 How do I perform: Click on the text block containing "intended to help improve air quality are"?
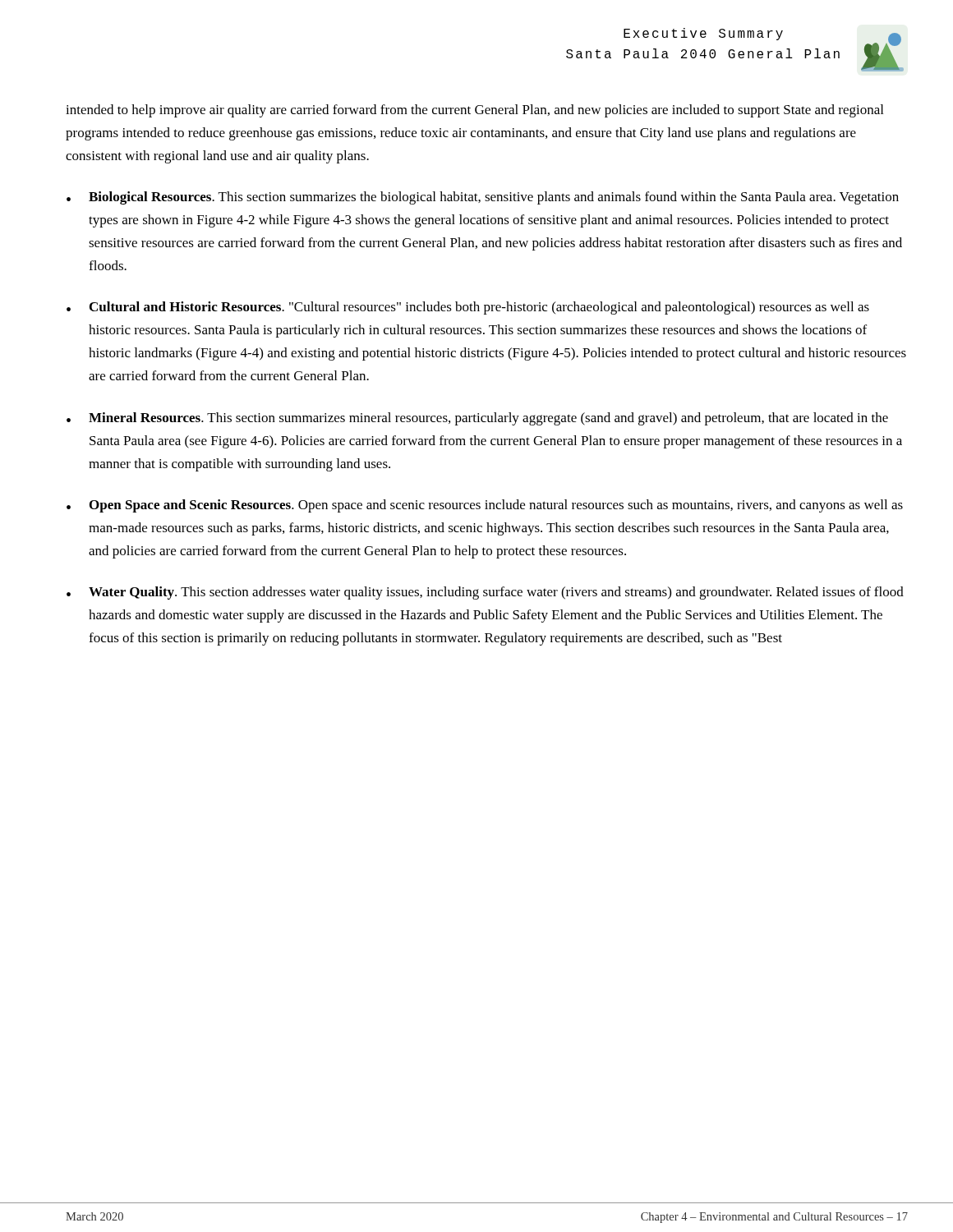coord(475,133)
